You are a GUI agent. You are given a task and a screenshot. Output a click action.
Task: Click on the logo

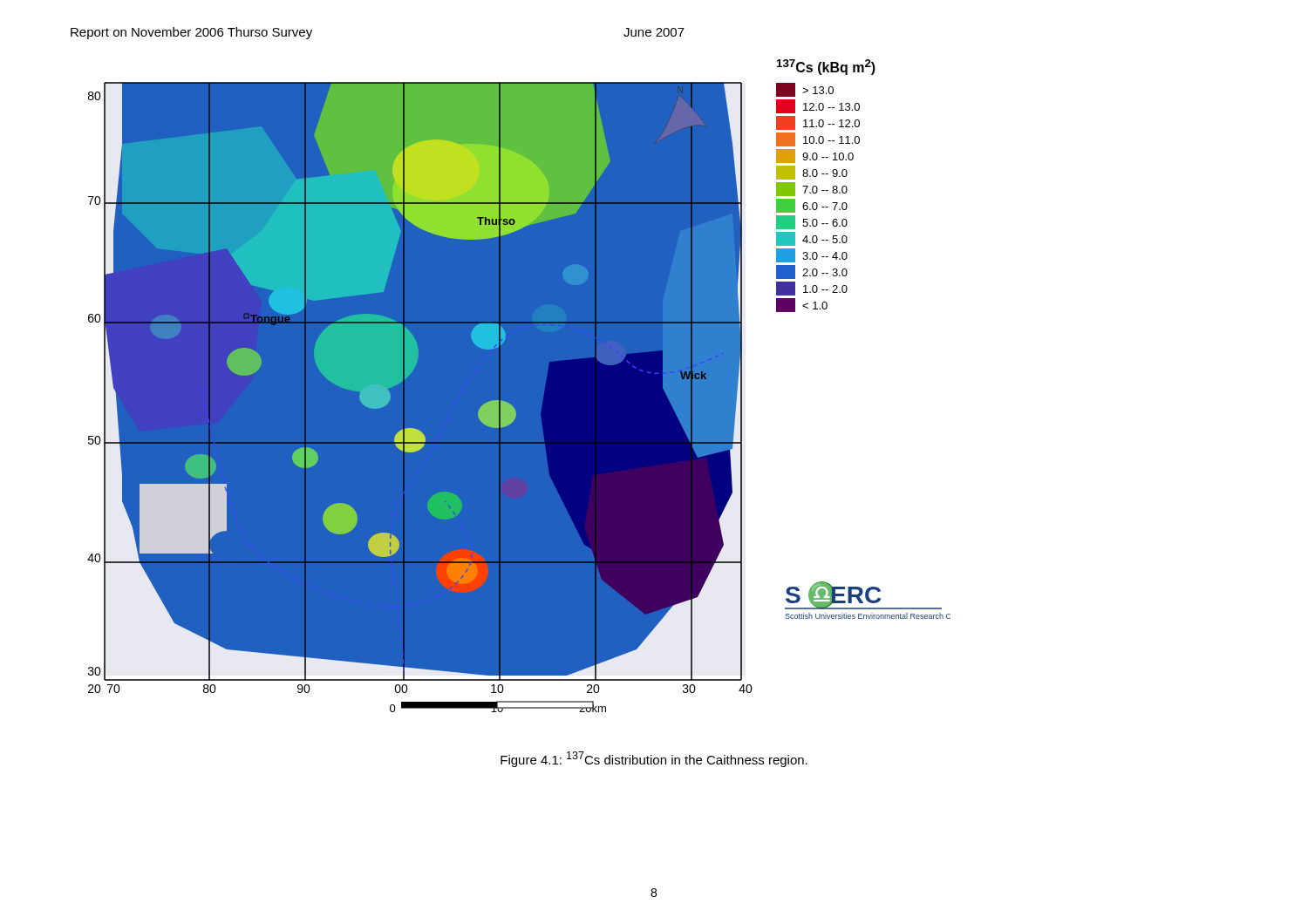tap(863, 601)
